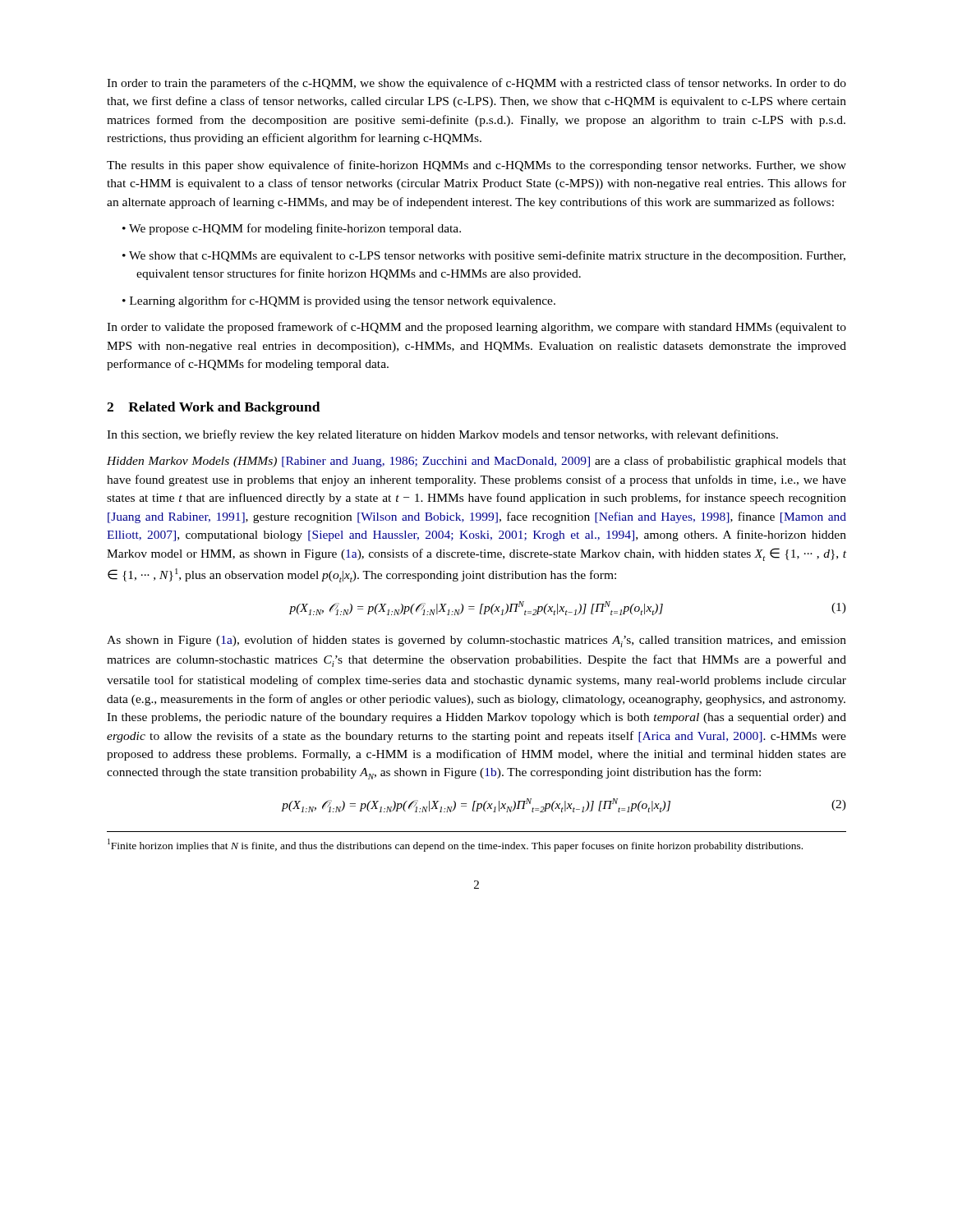Point to the text starting "• We propose c-HQMM for"
The image size is (953, 1232).
coord(292,229)
